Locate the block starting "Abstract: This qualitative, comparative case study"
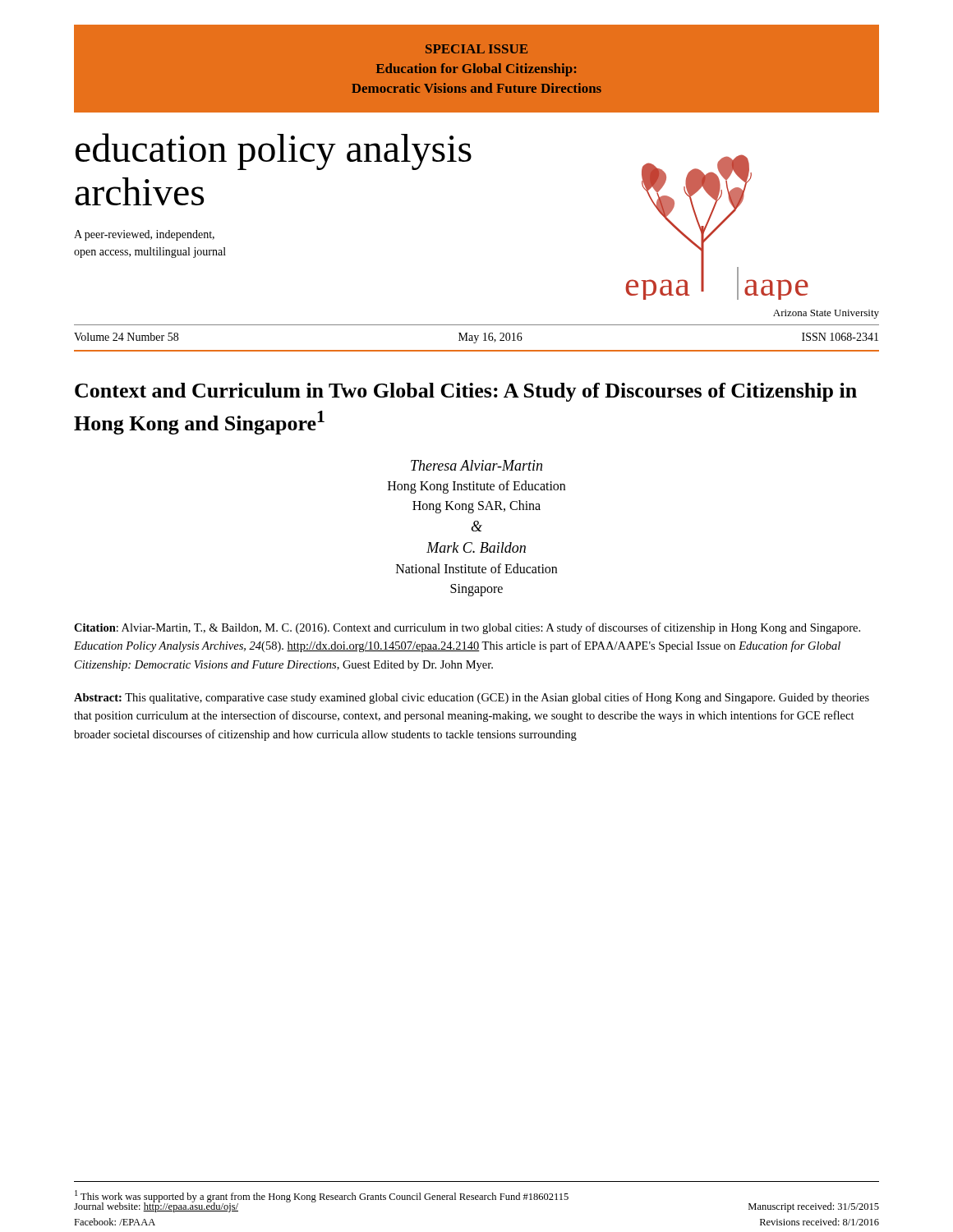This screenshot has height=1232, width=953. [x=472, y=716]
